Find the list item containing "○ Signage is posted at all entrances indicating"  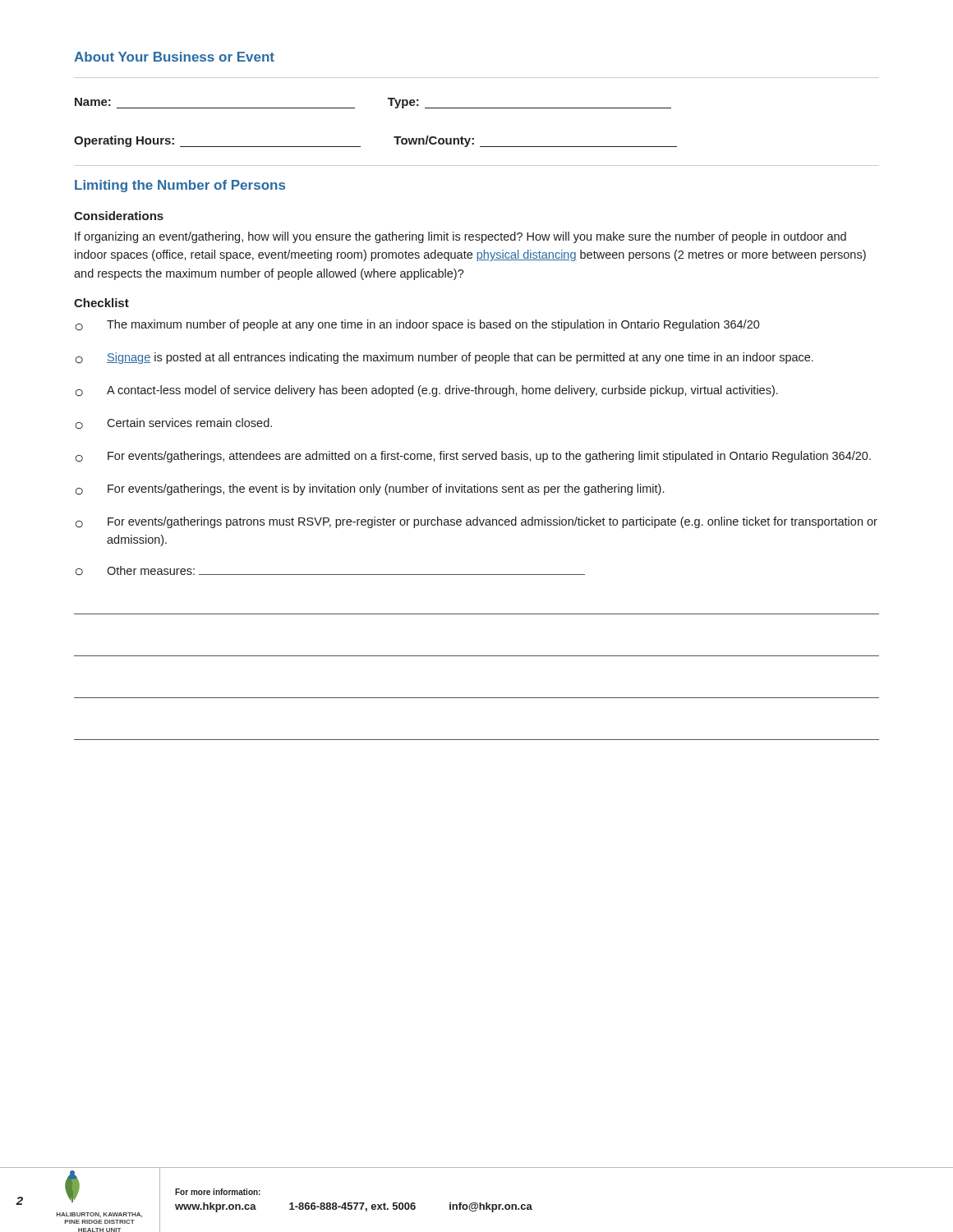click(476, 360)
